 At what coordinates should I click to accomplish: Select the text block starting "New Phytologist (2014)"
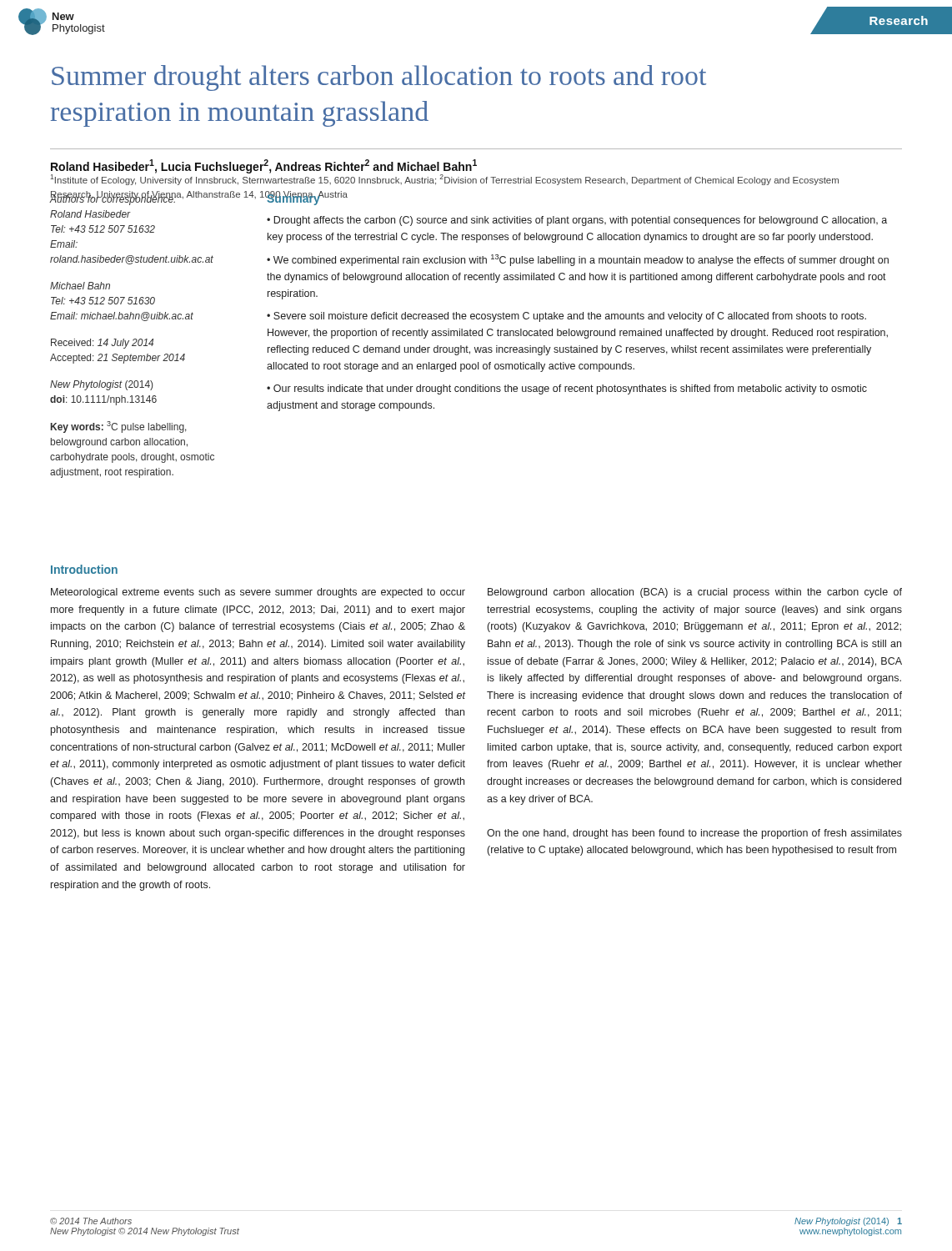point(103,392)
